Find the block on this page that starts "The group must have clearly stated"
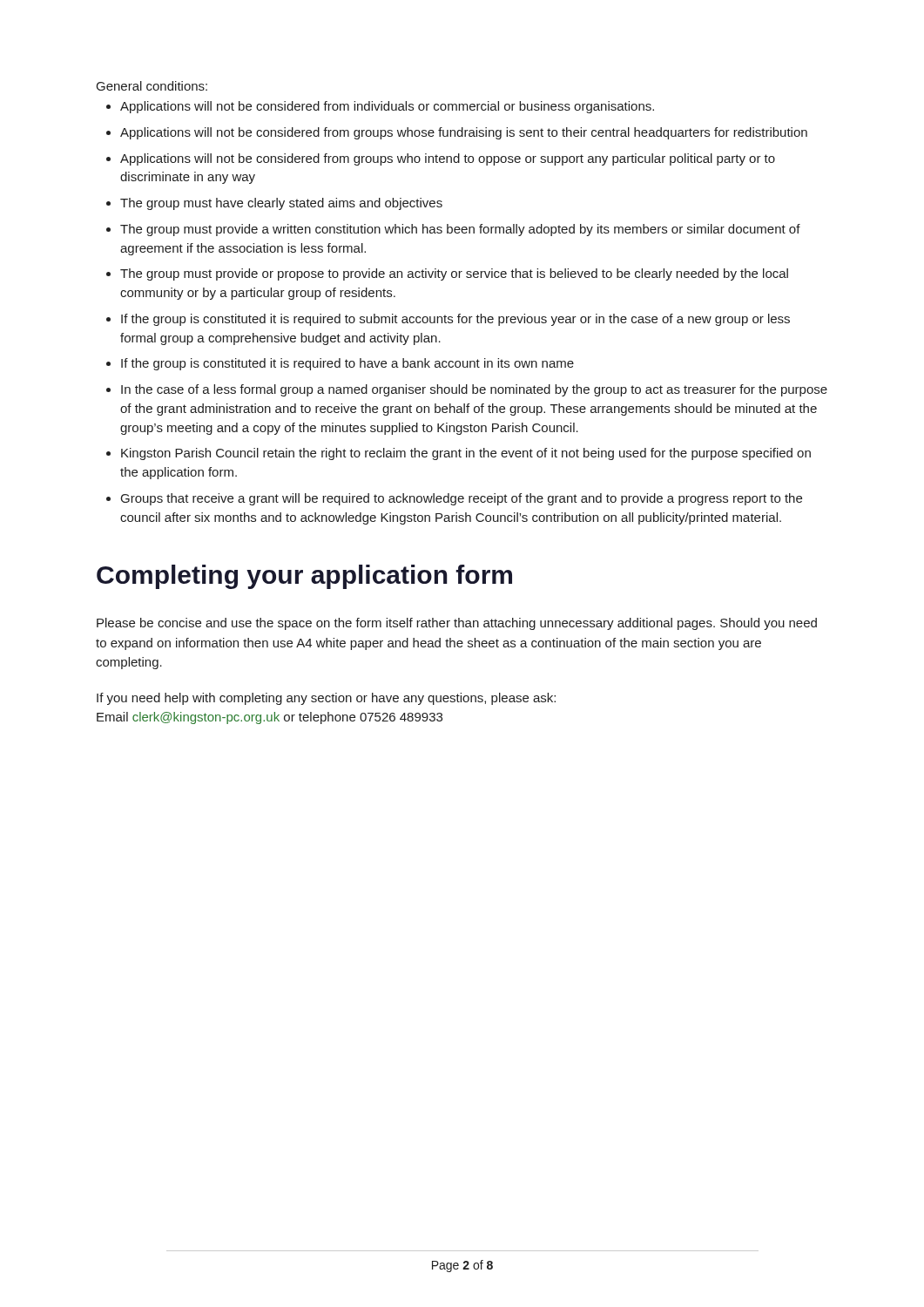Viewport: 924px width, 1307px height. [x=274, y=204]
